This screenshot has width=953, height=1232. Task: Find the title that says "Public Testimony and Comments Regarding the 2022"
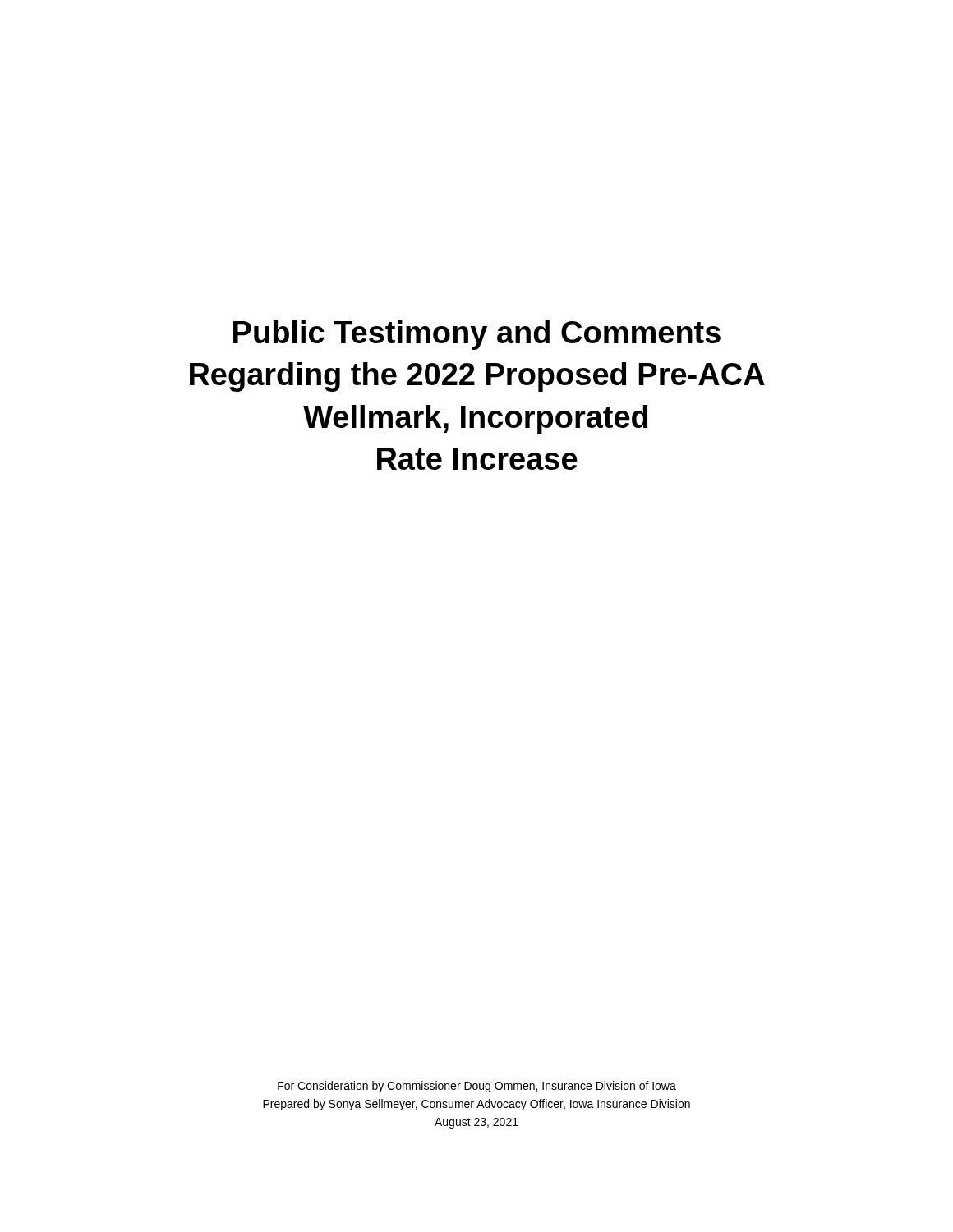click(476, 396)
